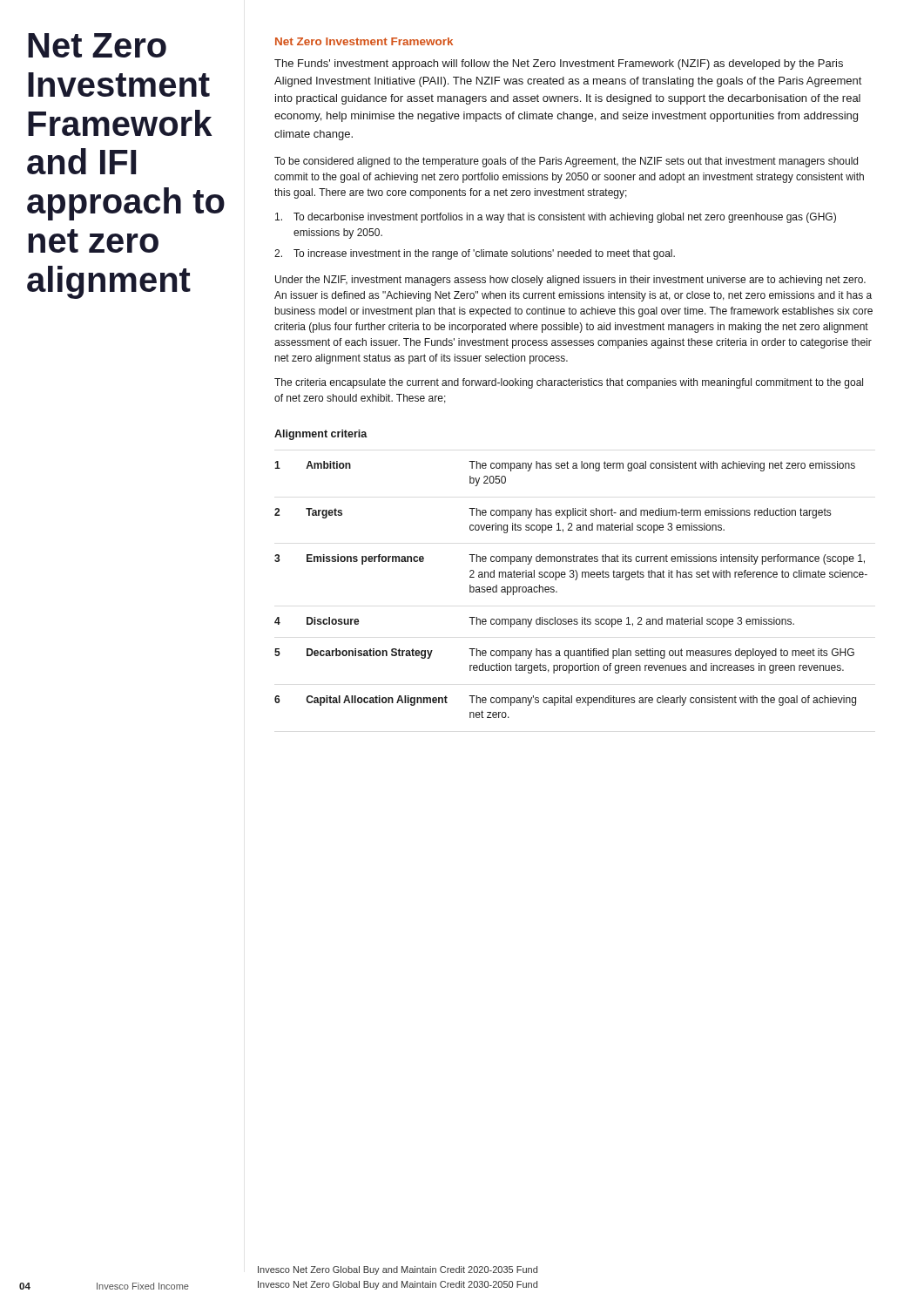The width and height of the screenshot is (924, 1307).
Task: Click where it says "Net Zero Investment Framework"
Action: 364,41
